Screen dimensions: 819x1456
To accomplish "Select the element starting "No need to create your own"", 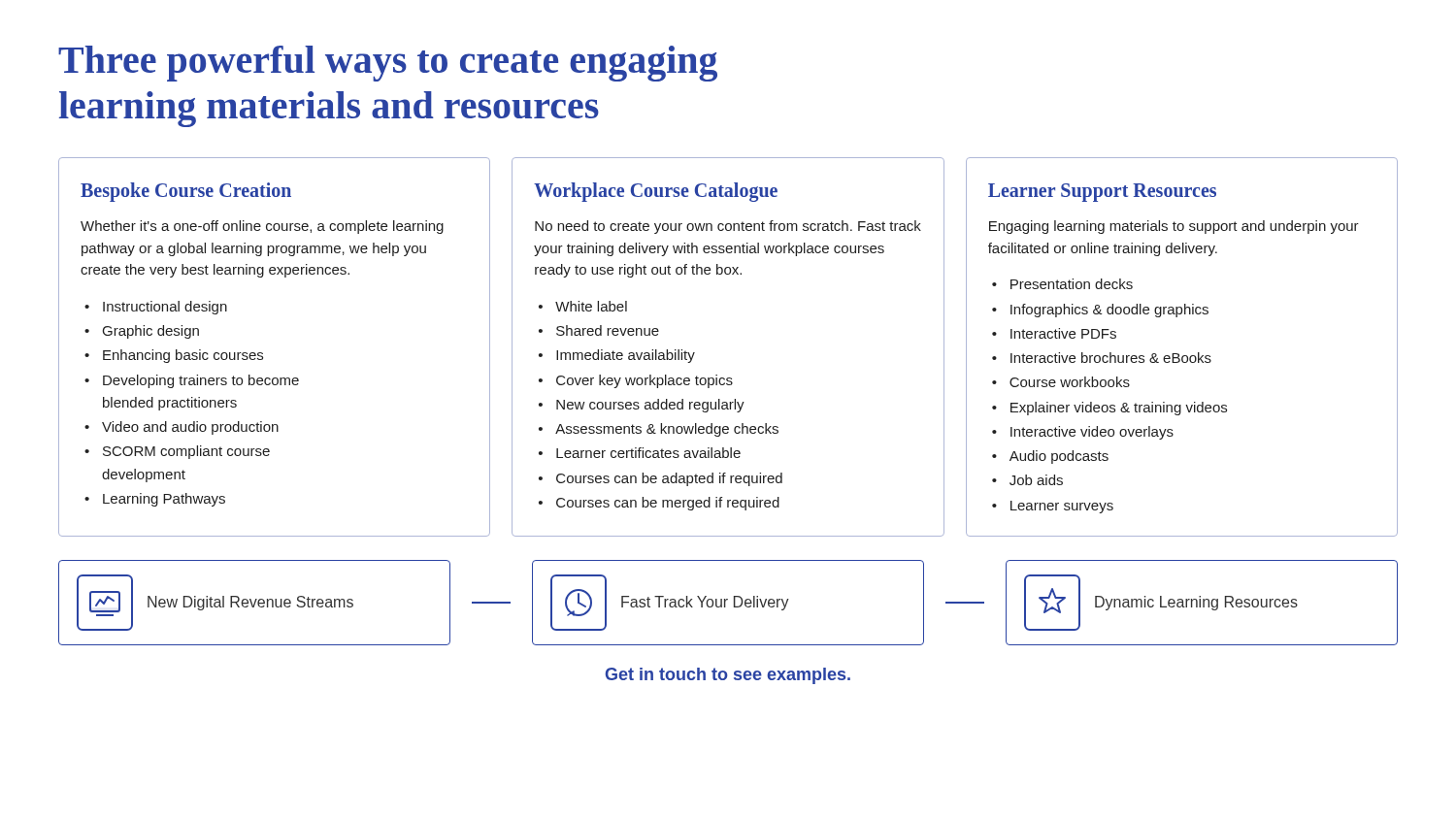I will point(728,248).
